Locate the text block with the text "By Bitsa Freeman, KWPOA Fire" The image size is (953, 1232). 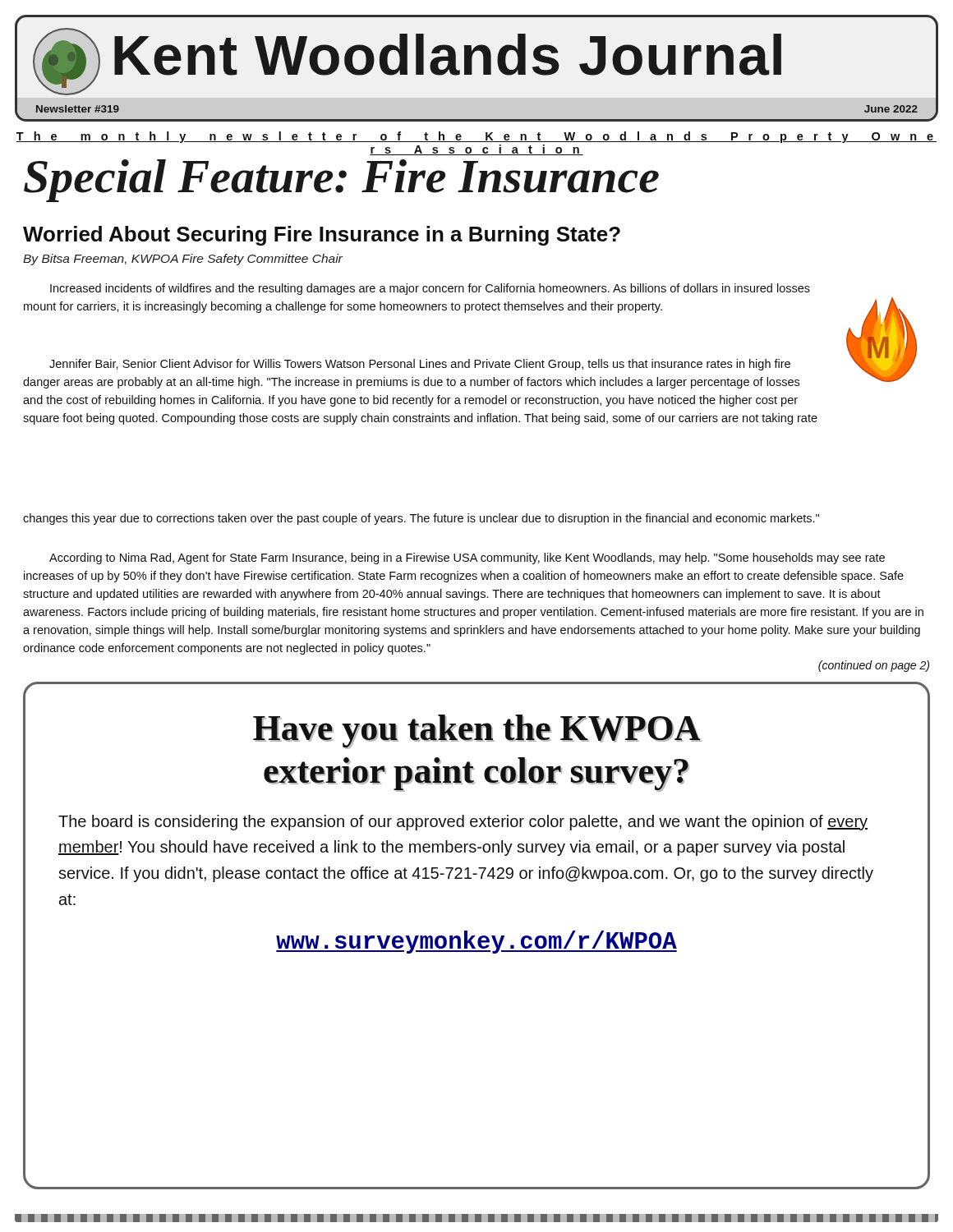(183, 258)
